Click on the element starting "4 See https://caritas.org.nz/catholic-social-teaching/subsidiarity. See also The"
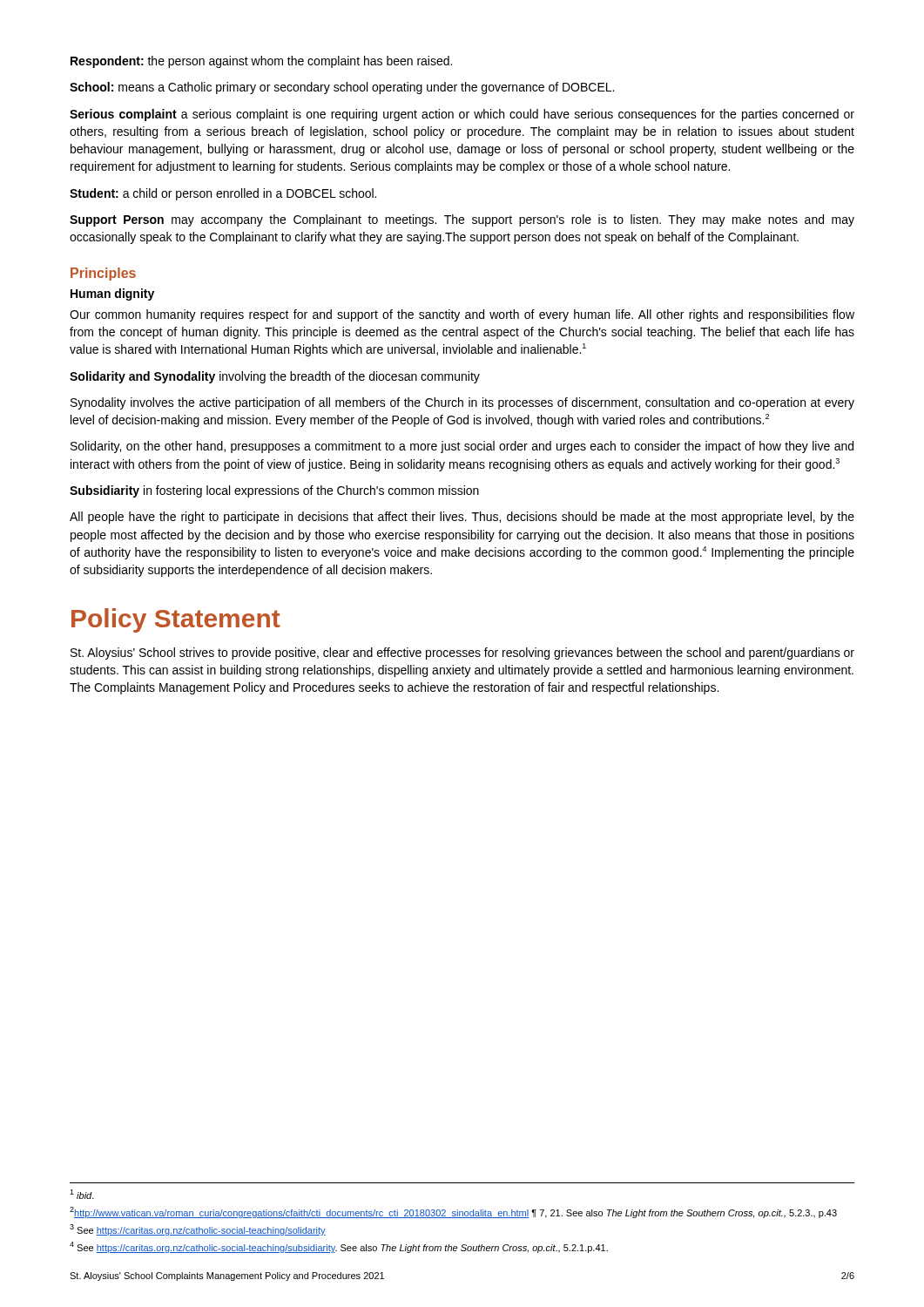The height and width of the screenshot is (1307, 924). (339, 1246)
